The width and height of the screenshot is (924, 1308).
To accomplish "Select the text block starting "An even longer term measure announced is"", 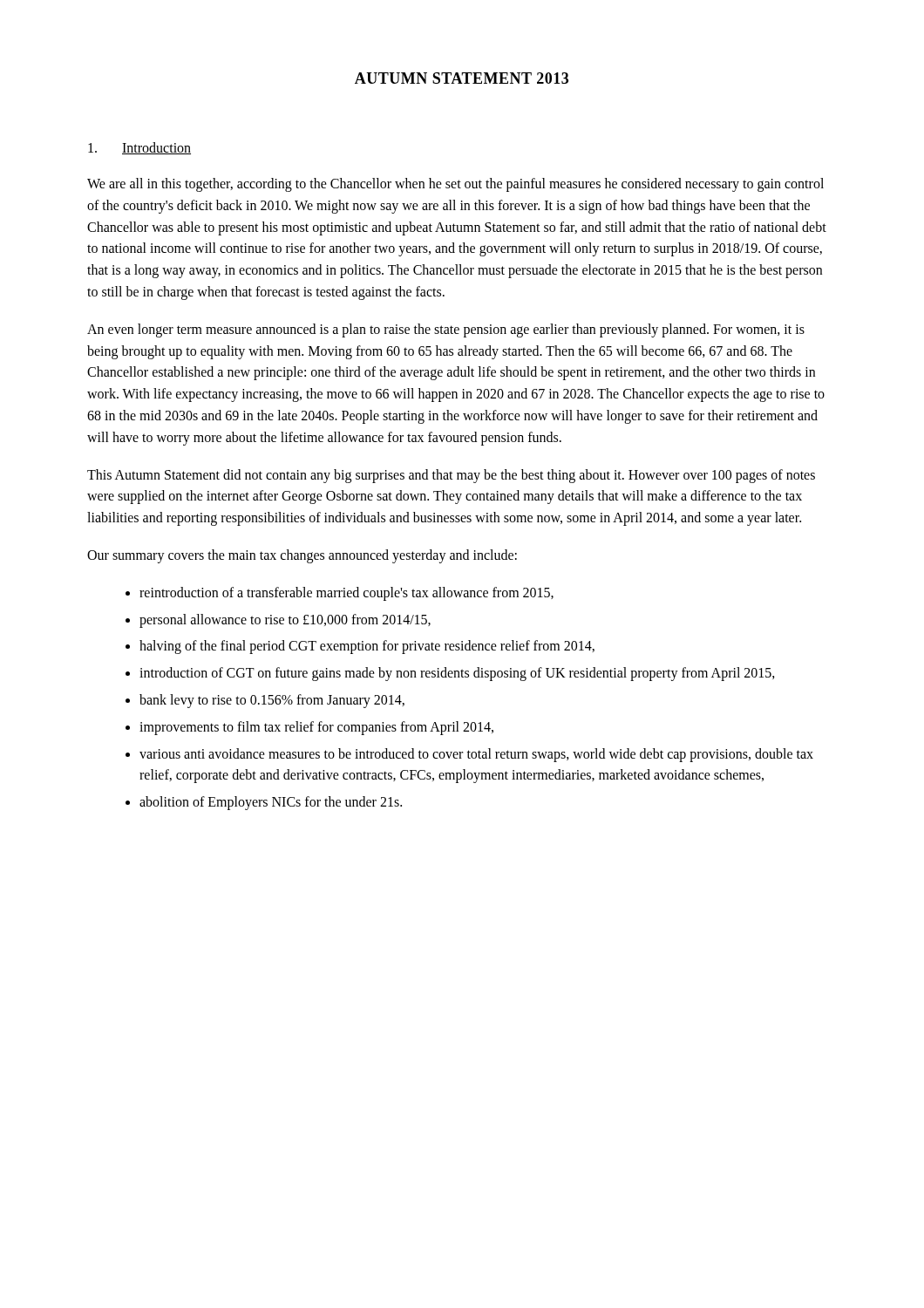I will click(456, 383).
